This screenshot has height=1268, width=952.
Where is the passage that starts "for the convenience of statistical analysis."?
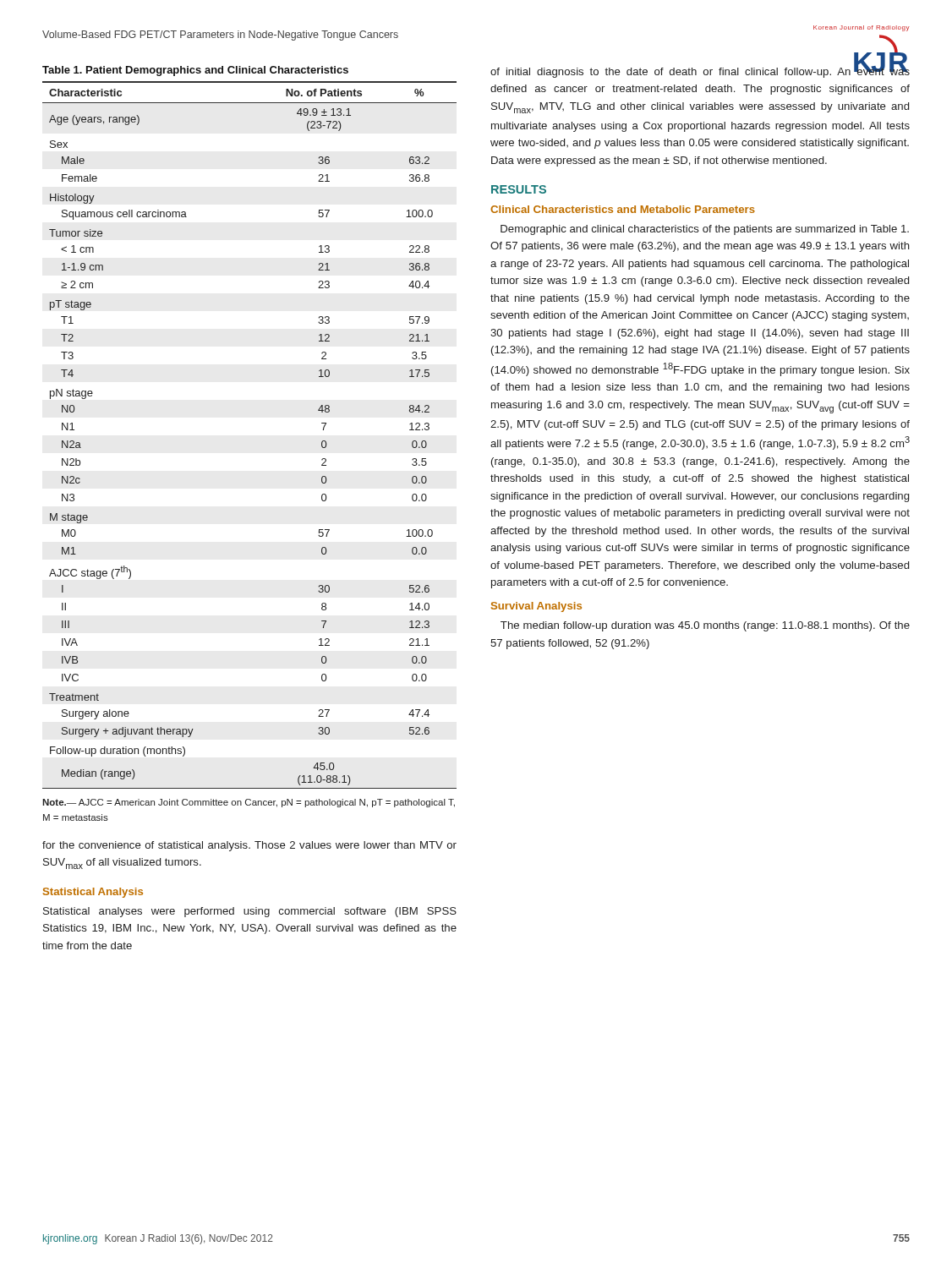click(249, 855)
